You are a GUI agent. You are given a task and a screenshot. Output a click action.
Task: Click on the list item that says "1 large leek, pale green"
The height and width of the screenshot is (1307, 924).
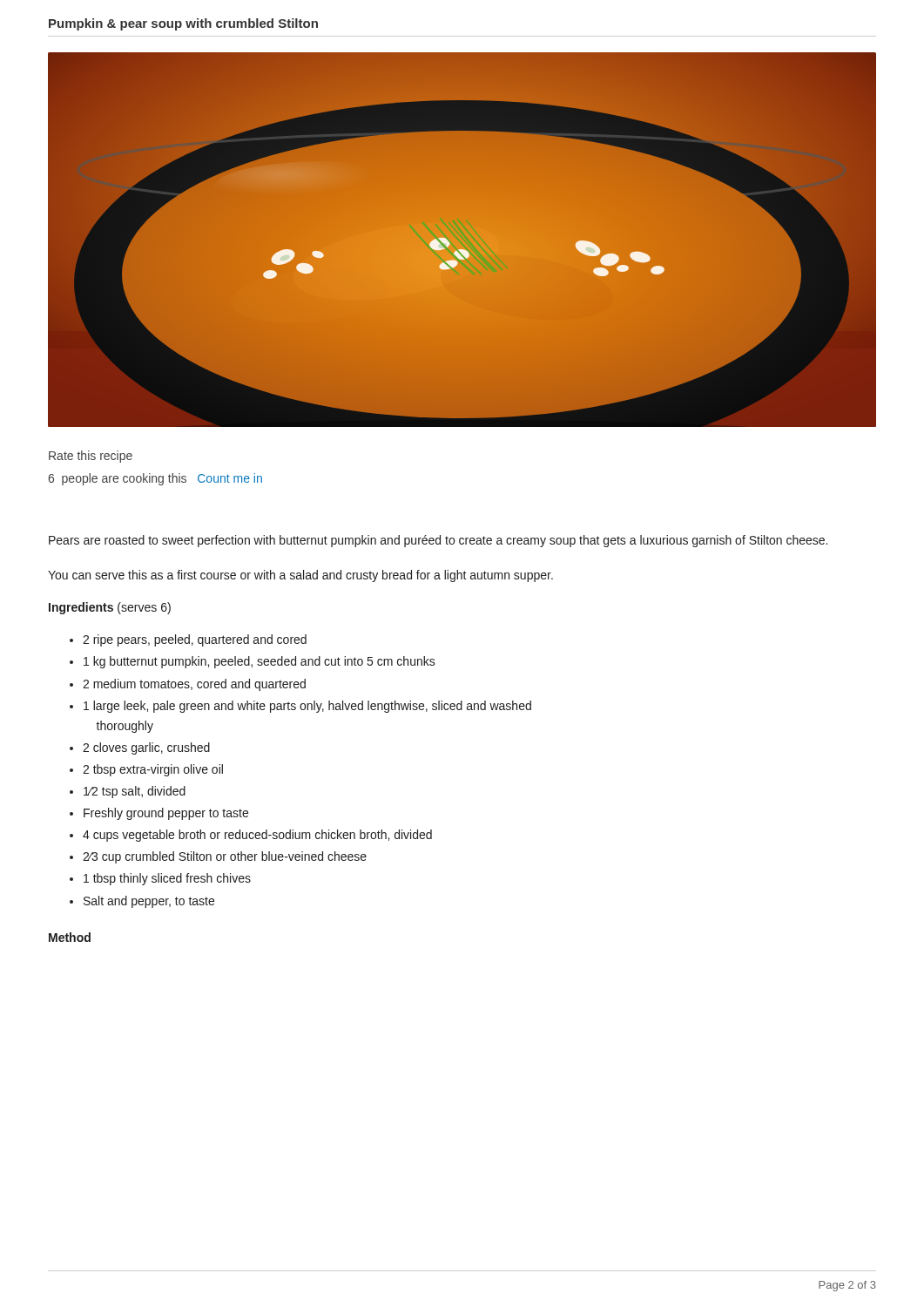[x=307, y=716]
